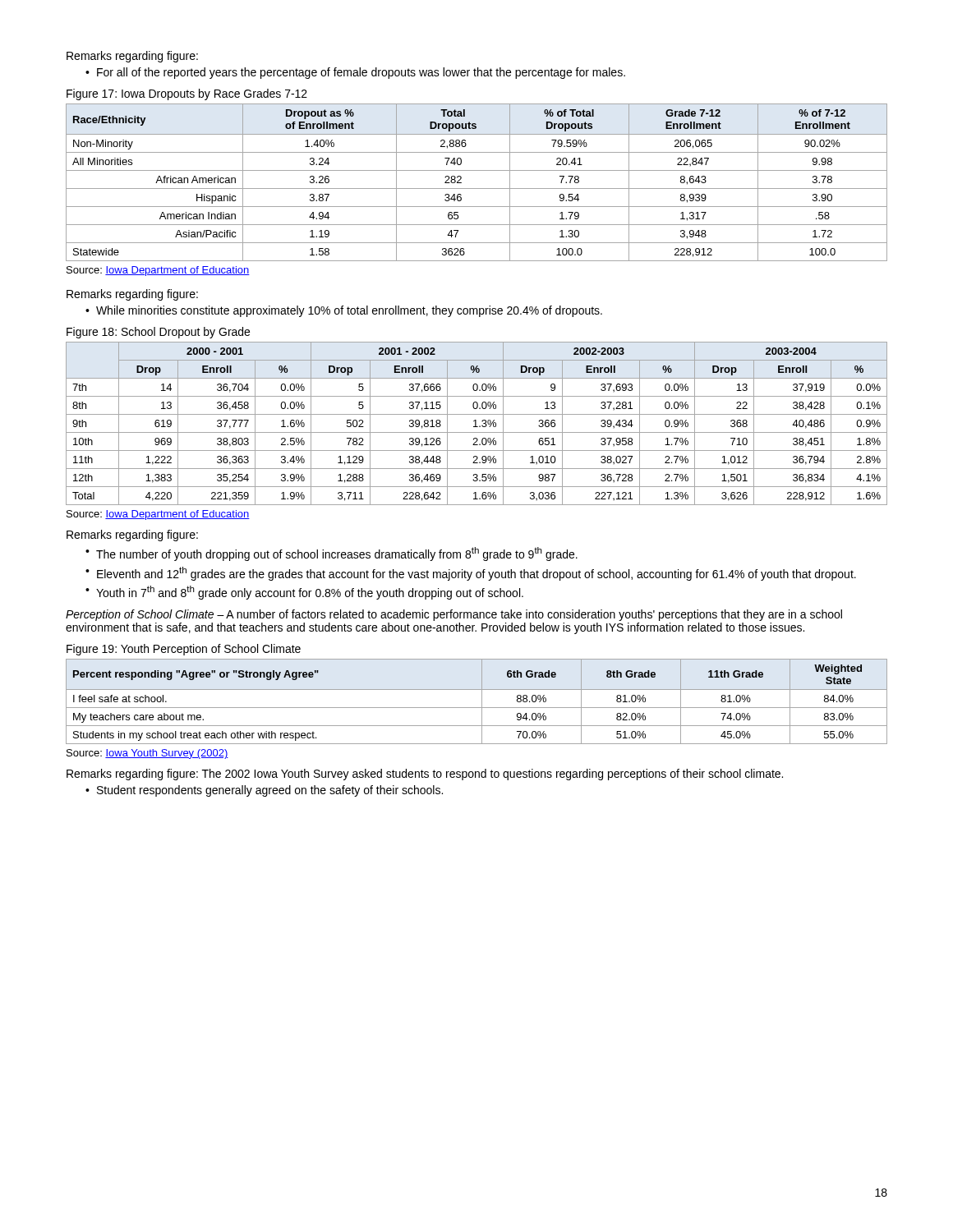
Task: Point to the region starting "• Student respondents generally"
Action: (265, 790)
